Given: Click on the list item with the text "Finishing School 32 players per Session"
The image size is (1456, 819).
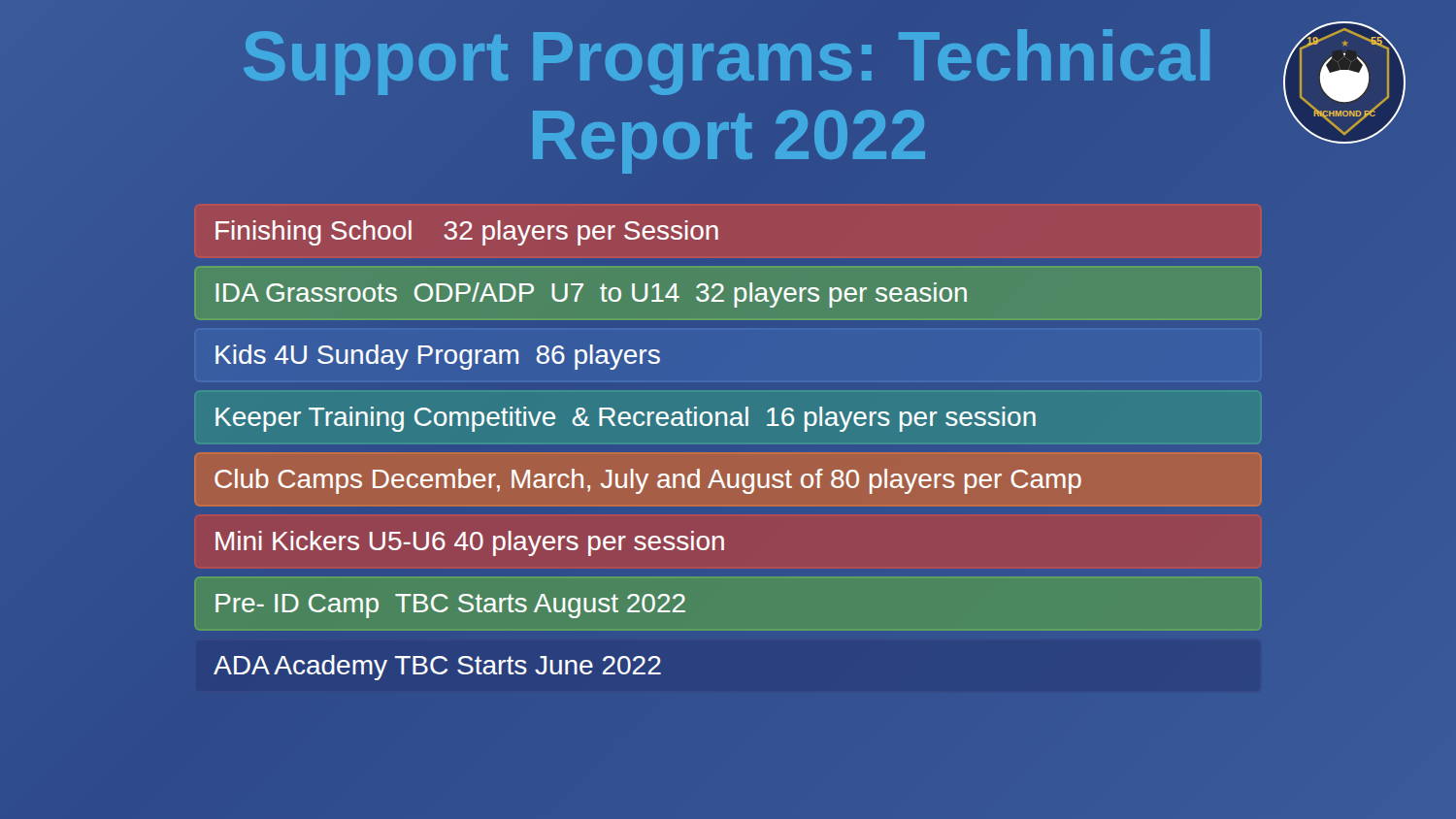Looking at the screenshot, I should 467,230.
